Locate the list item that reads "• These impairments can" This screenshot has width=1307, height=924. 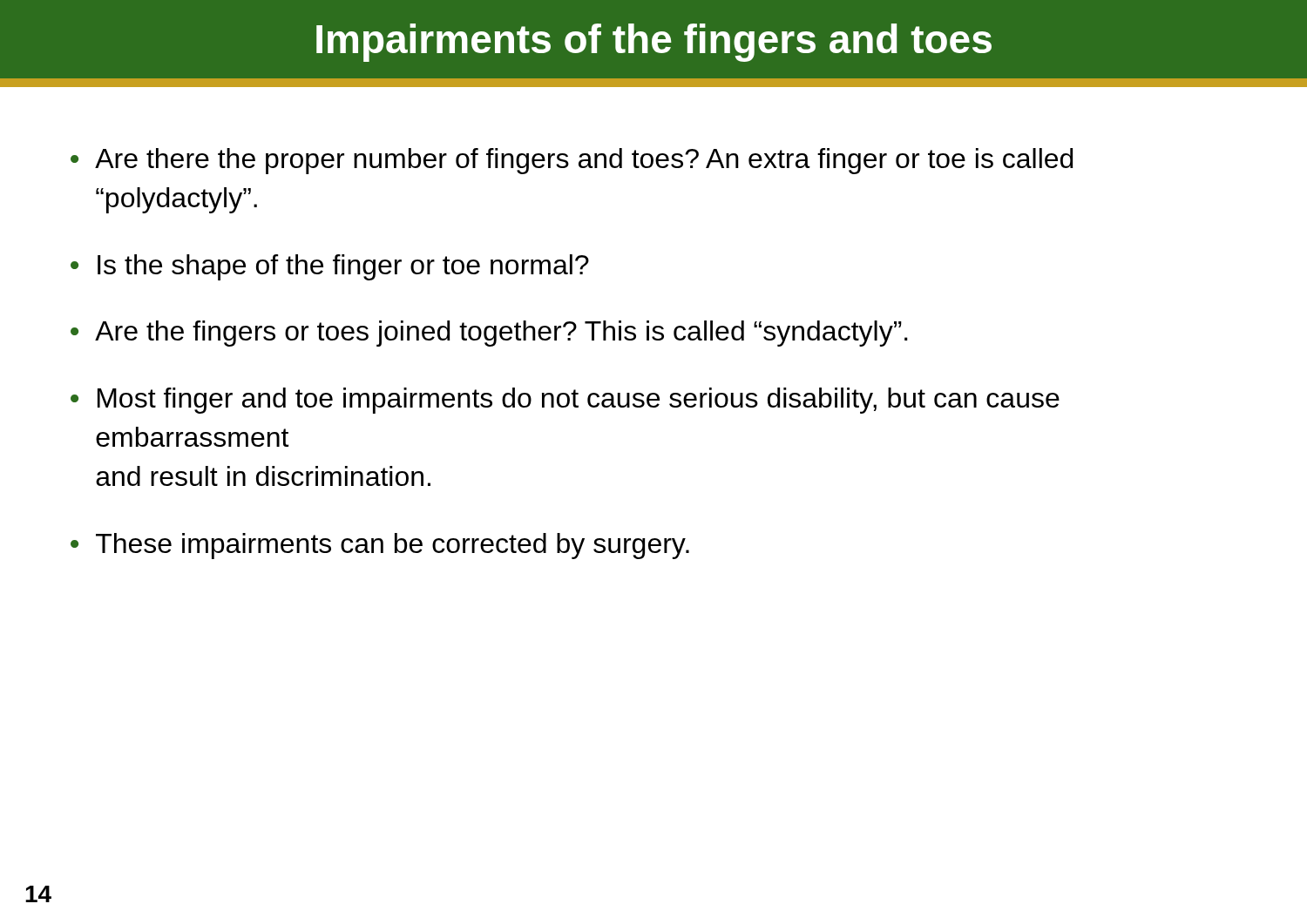[380, 543]
